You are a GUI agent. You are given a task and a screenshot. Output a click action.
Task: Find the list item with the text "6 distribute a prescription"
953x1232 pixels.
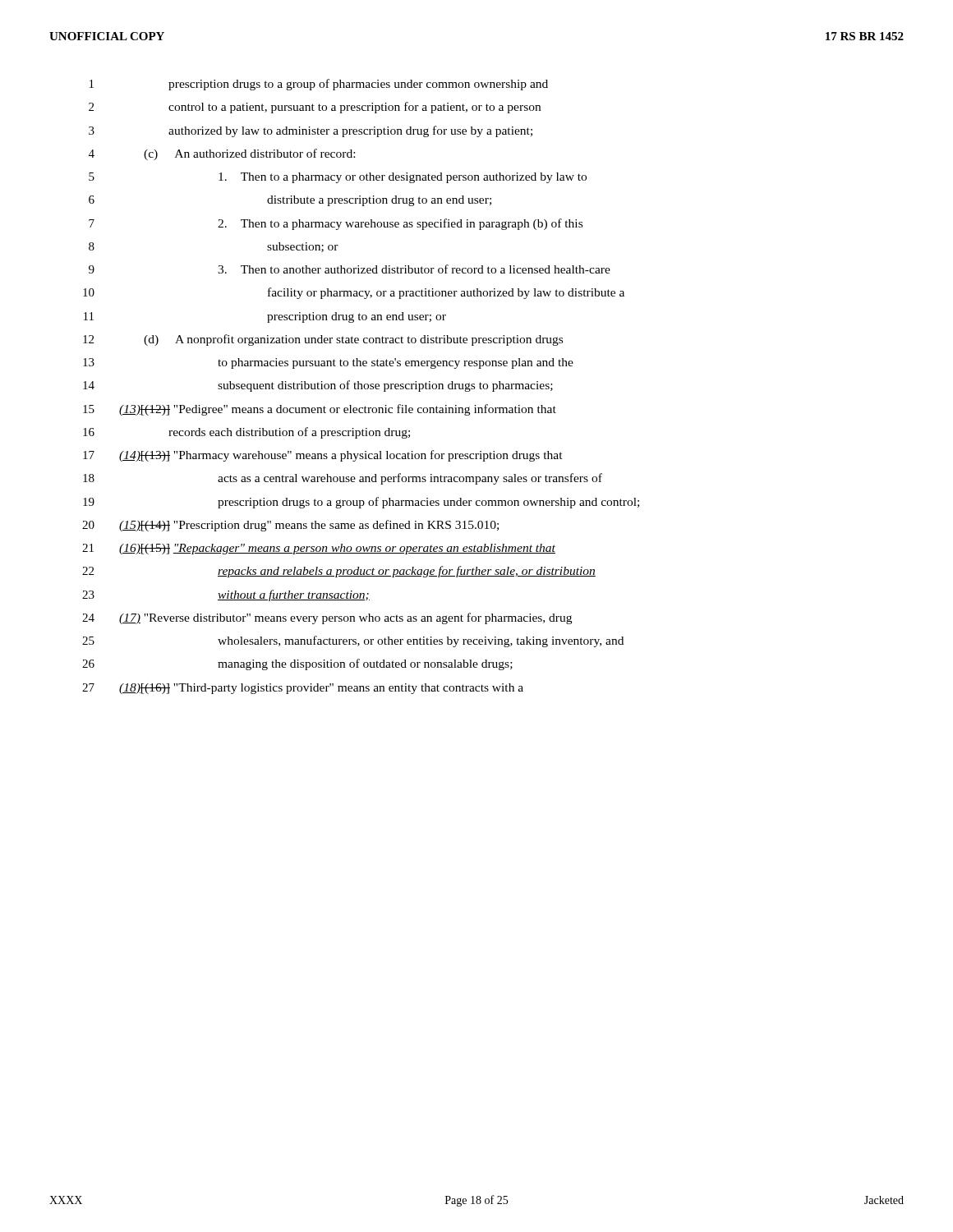(x=476, y=200)
